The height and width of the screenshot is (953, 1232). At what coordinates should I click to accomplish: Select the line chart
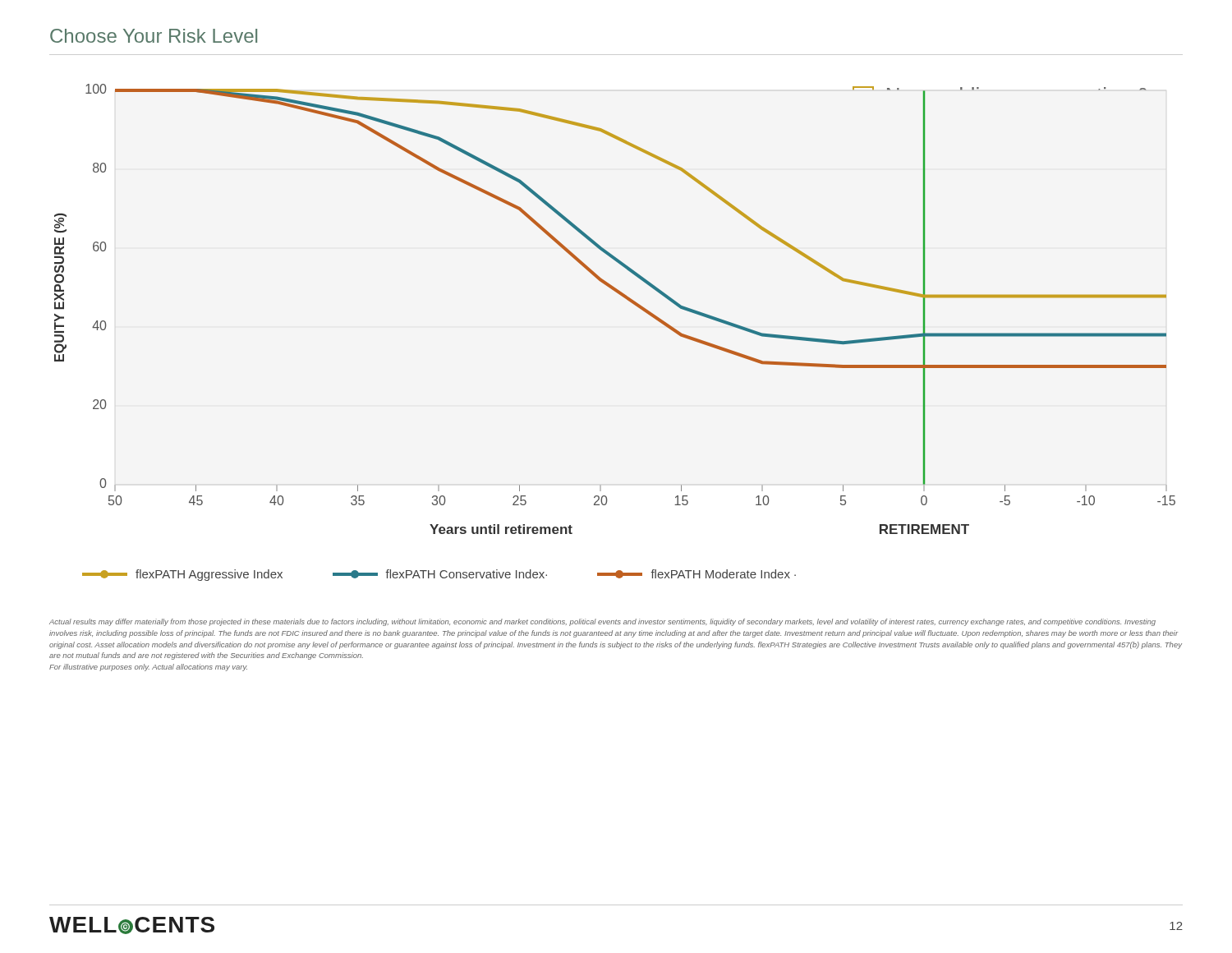[616, 312]
